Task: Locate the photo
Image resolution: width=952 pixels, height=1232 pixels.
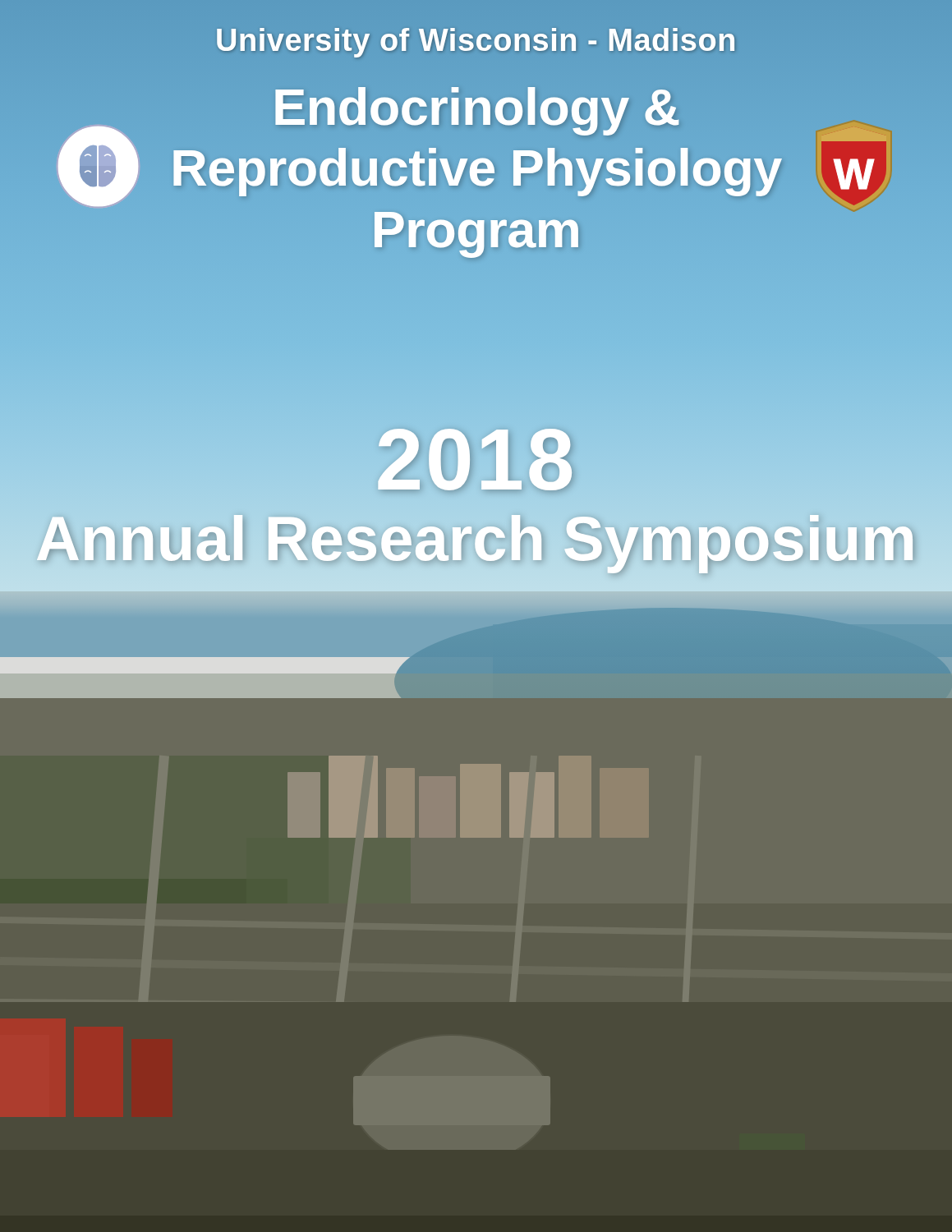Action: pyautogui.click(x=476, y=912)
